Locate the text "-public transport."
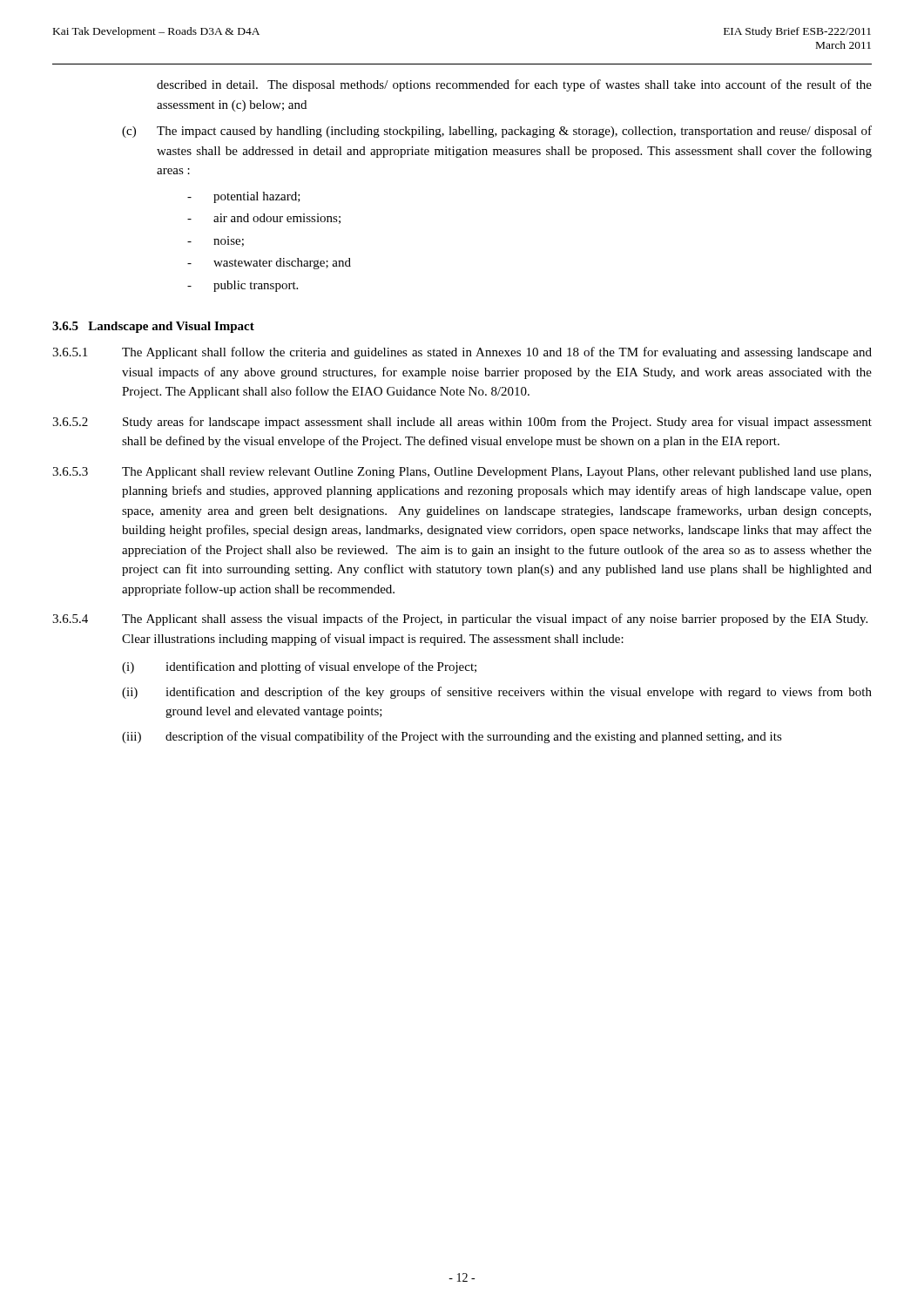This screenshot has height=1307, width=924. [x=243, y=285]
